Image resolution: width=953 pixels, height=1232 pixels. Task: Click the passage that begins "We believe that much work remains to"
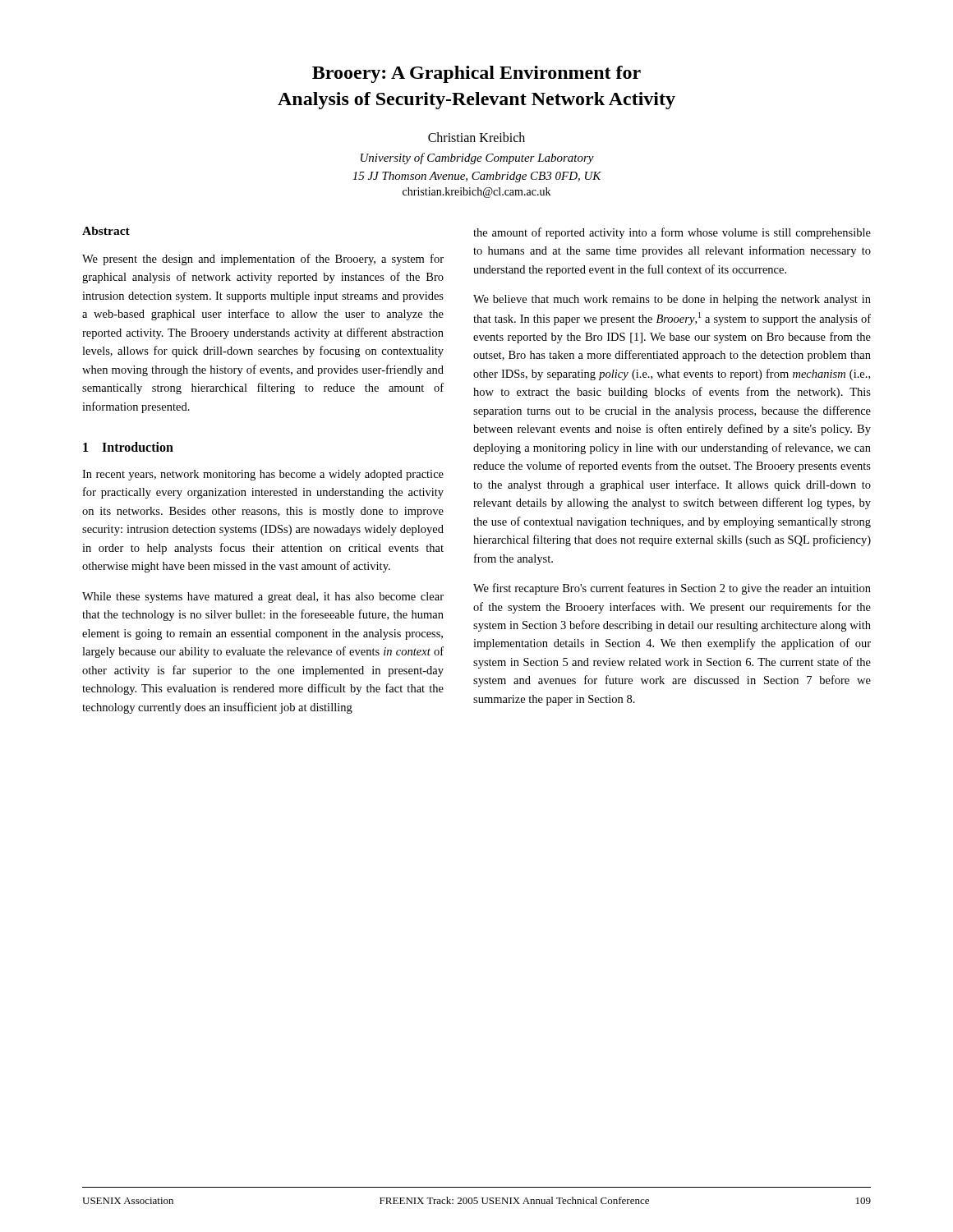[x=672, y=429]
